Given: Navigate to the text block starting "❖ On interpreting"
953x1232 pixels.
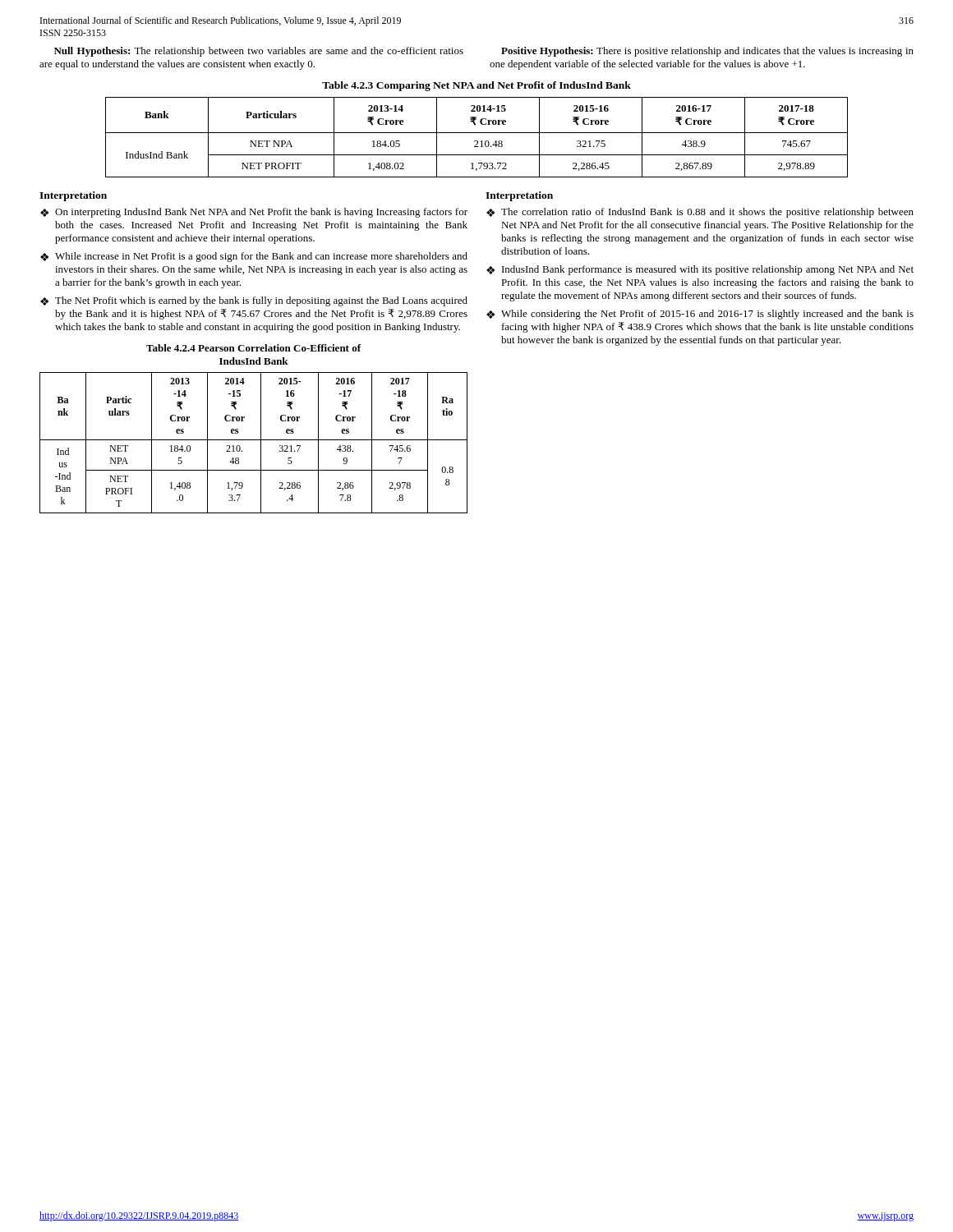Looking at the screenshot, I should tap(253, 225).
